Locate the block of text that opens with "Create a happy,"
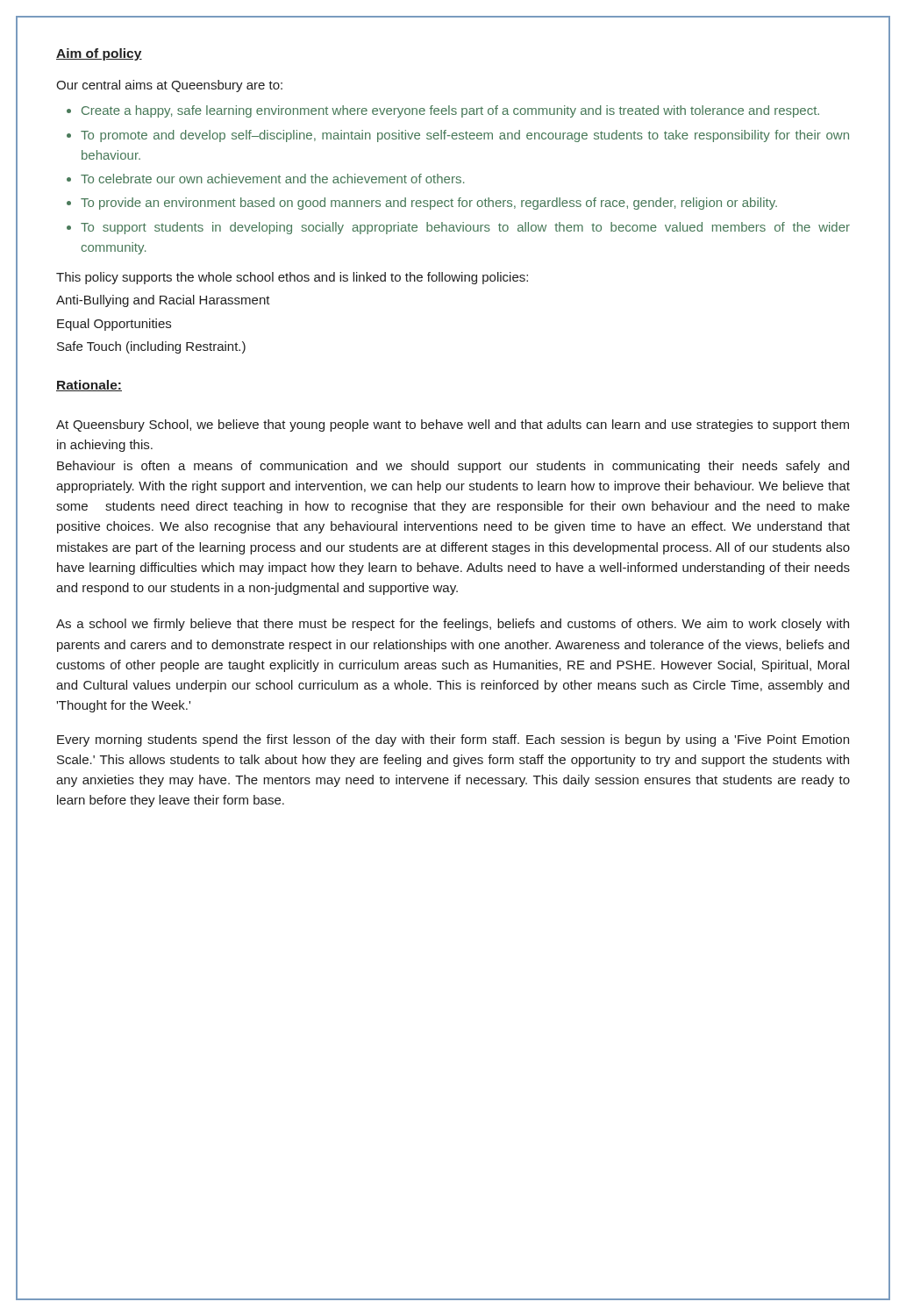The height and width of the screenshot is (1316, 906). 451,110
